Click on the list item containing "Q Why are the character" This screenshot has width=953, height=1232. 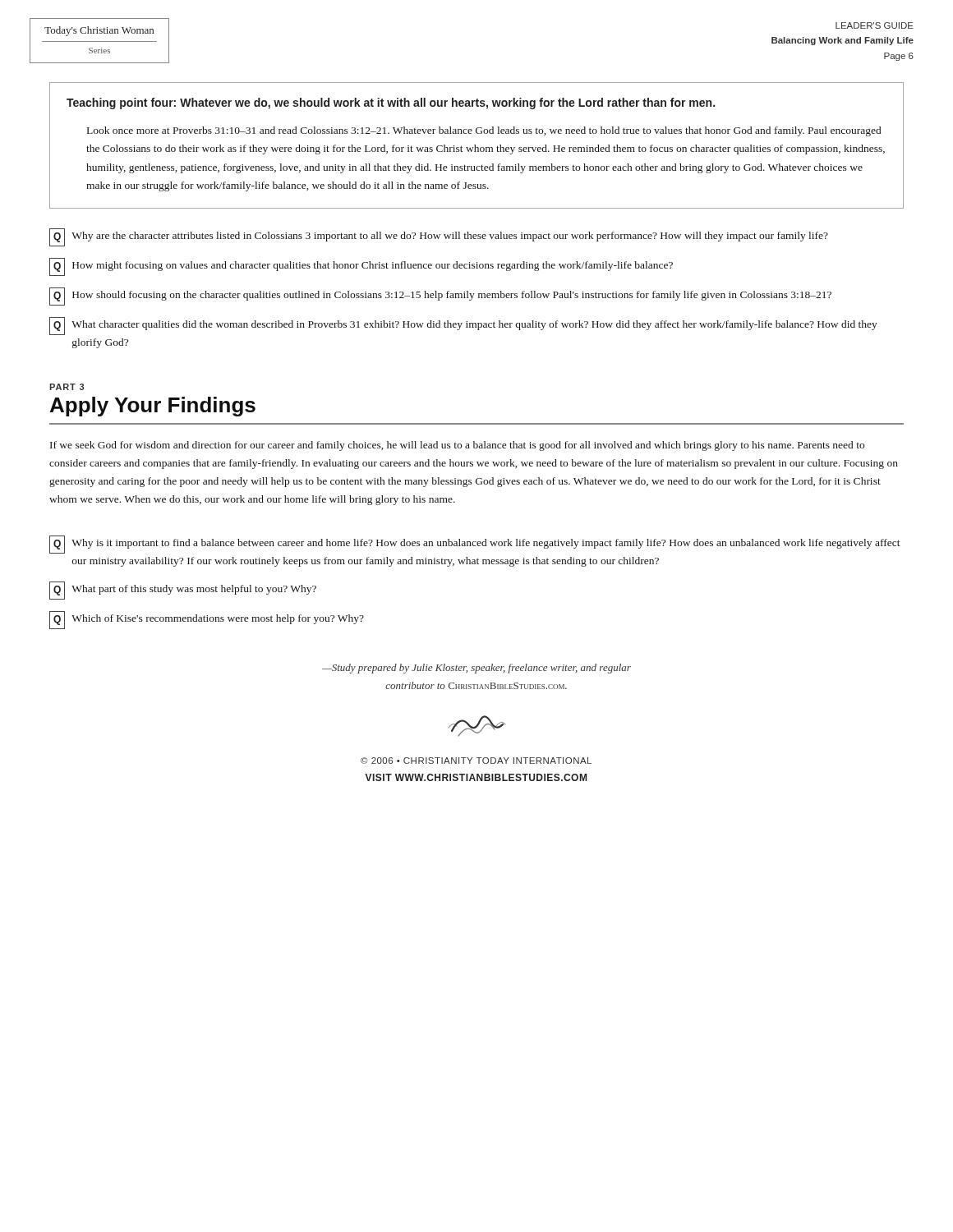476,237
